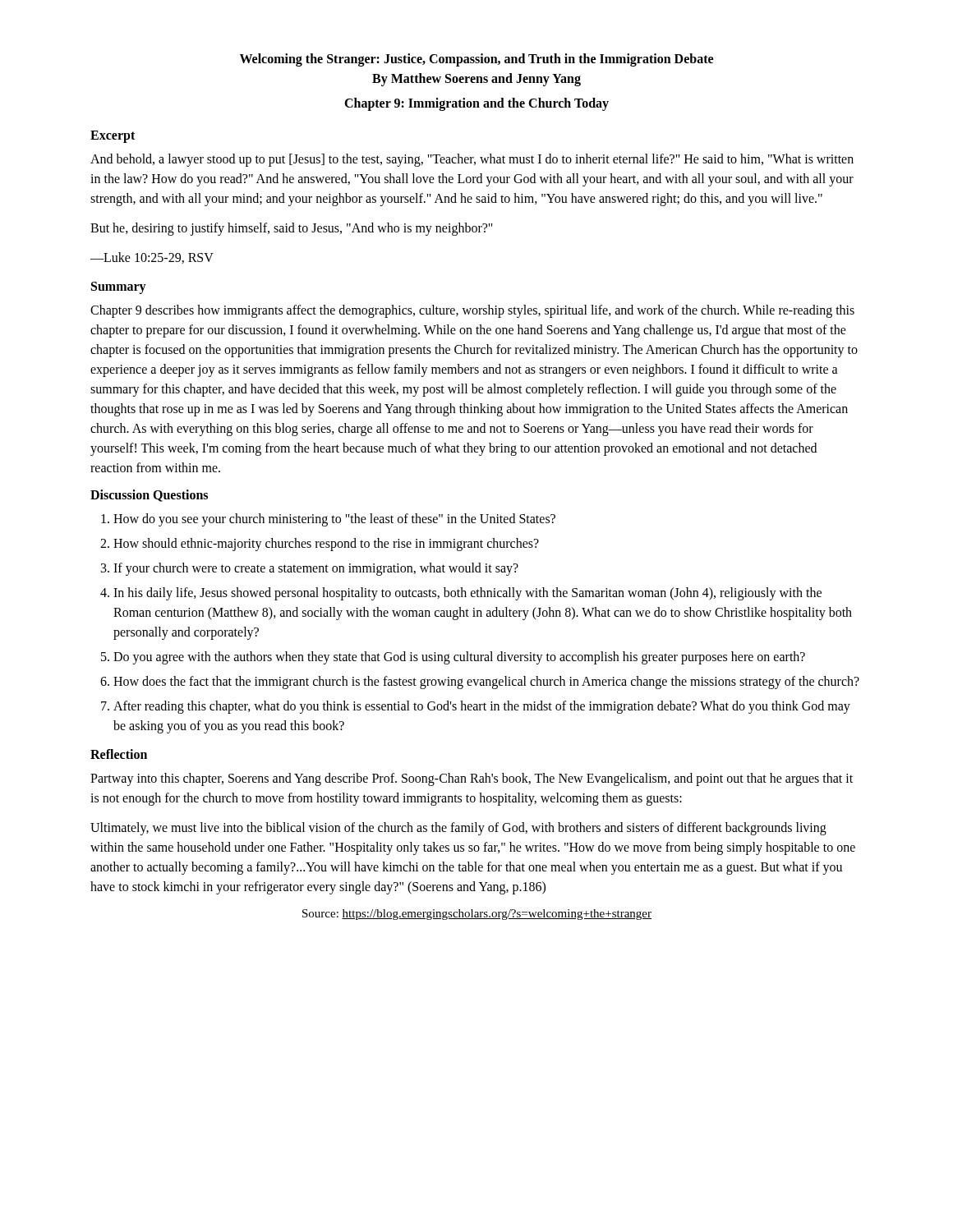Find the element starting "How should ethnic-majority churches respond to the"
Screen dimensions: 1232x953
(326, 543)
